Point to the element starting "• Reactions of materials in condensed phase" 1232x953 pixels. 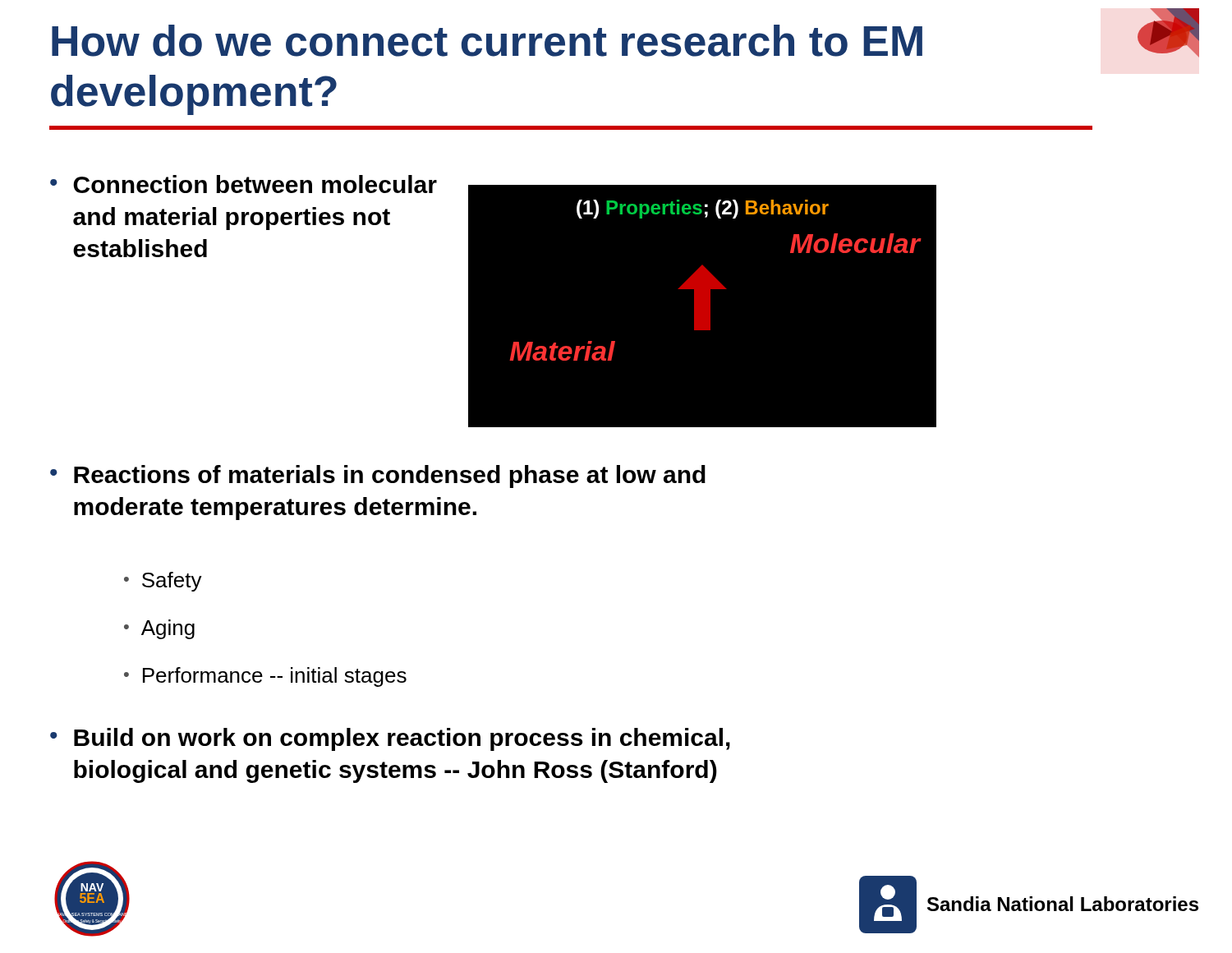616,490
